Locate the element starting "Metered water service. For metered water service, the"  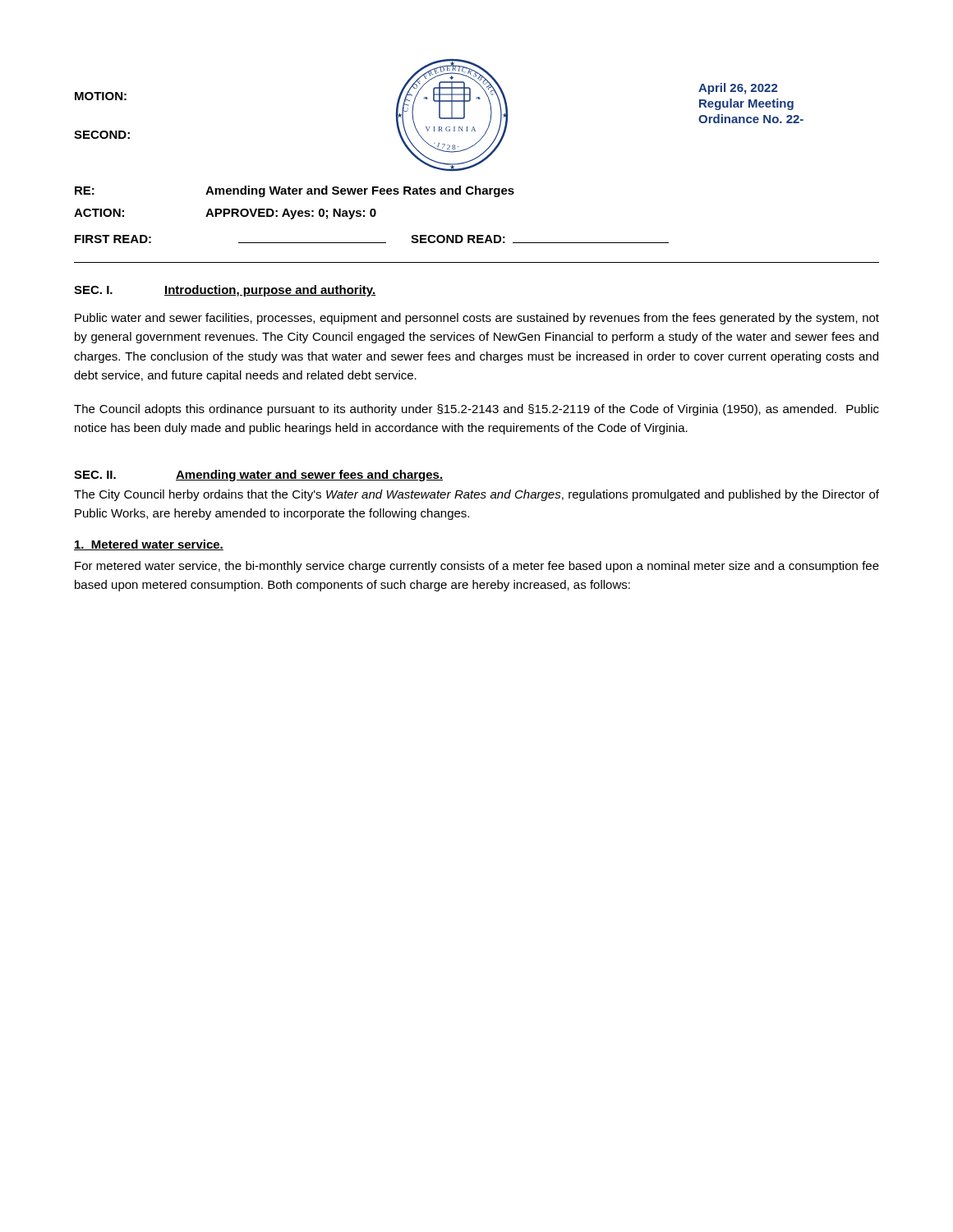pyautogui.click(x=476, y=566)
